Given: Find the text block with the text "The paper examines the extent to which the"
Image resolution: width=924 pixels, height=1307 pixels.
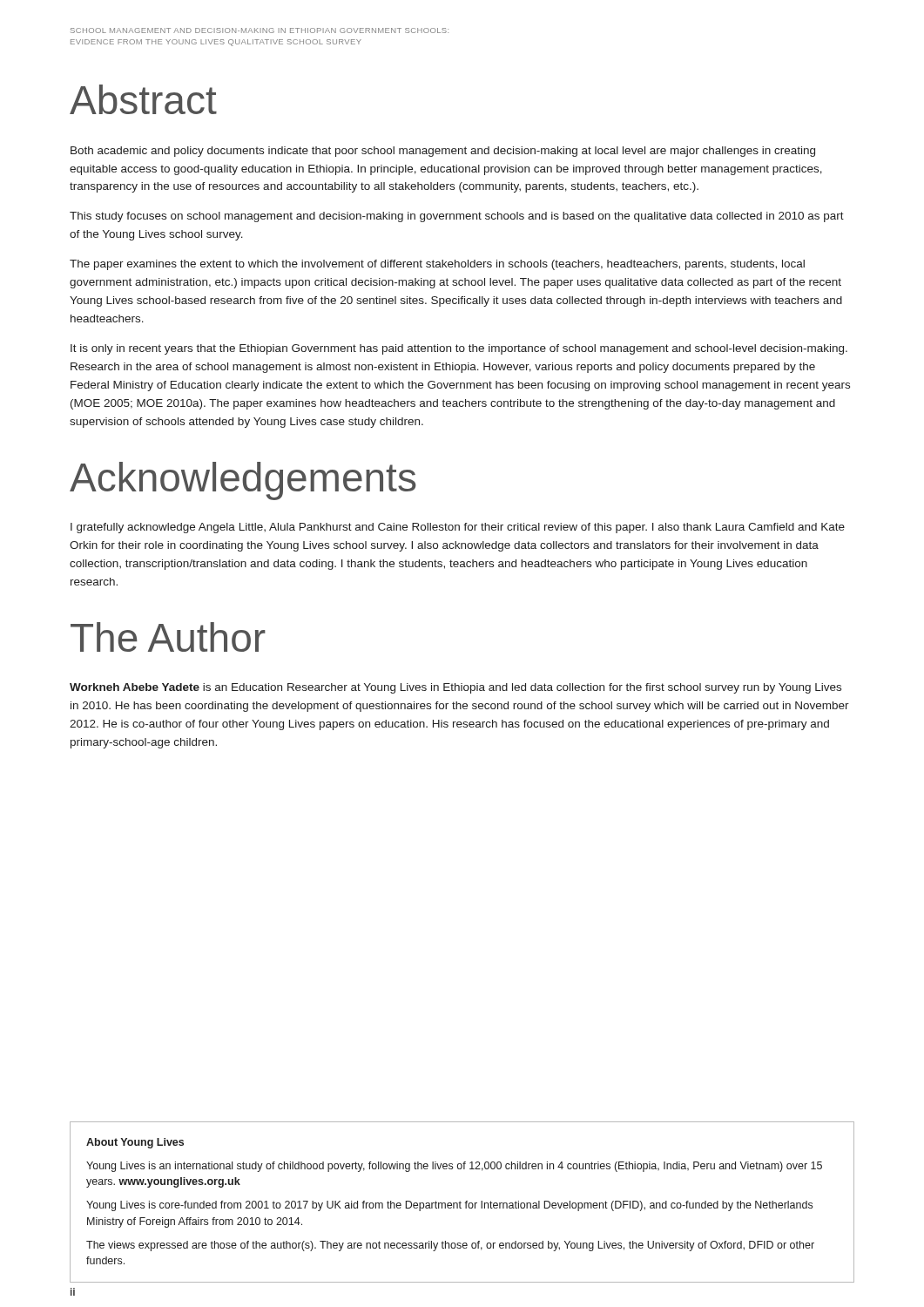Looking at the screenshot, I should pyautogui.click(x=456, y=291).
